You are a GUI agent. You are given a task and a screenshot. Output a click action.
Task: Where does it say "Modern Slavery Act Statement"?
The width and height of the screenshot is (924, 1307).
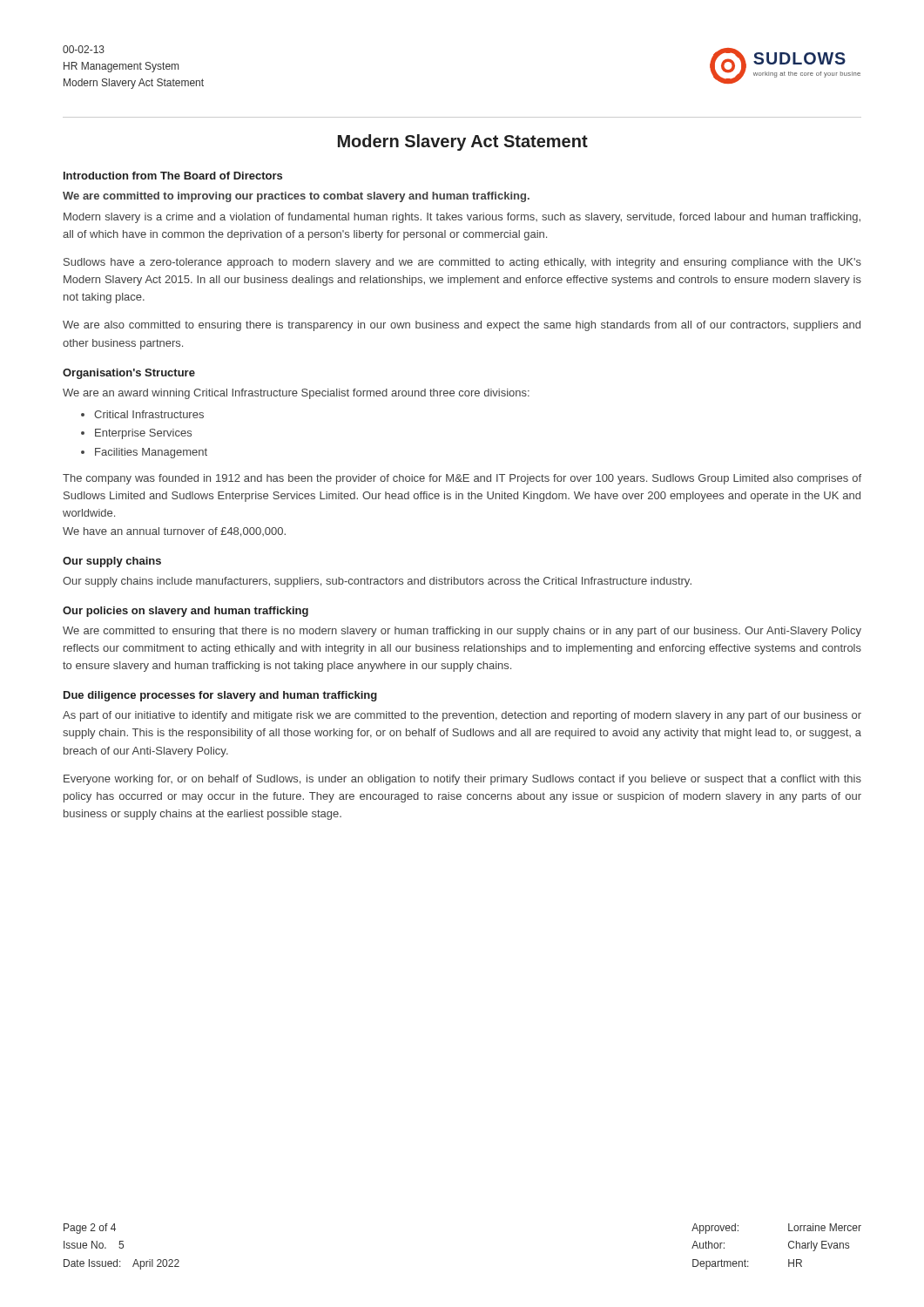click(x=462, y=141)
